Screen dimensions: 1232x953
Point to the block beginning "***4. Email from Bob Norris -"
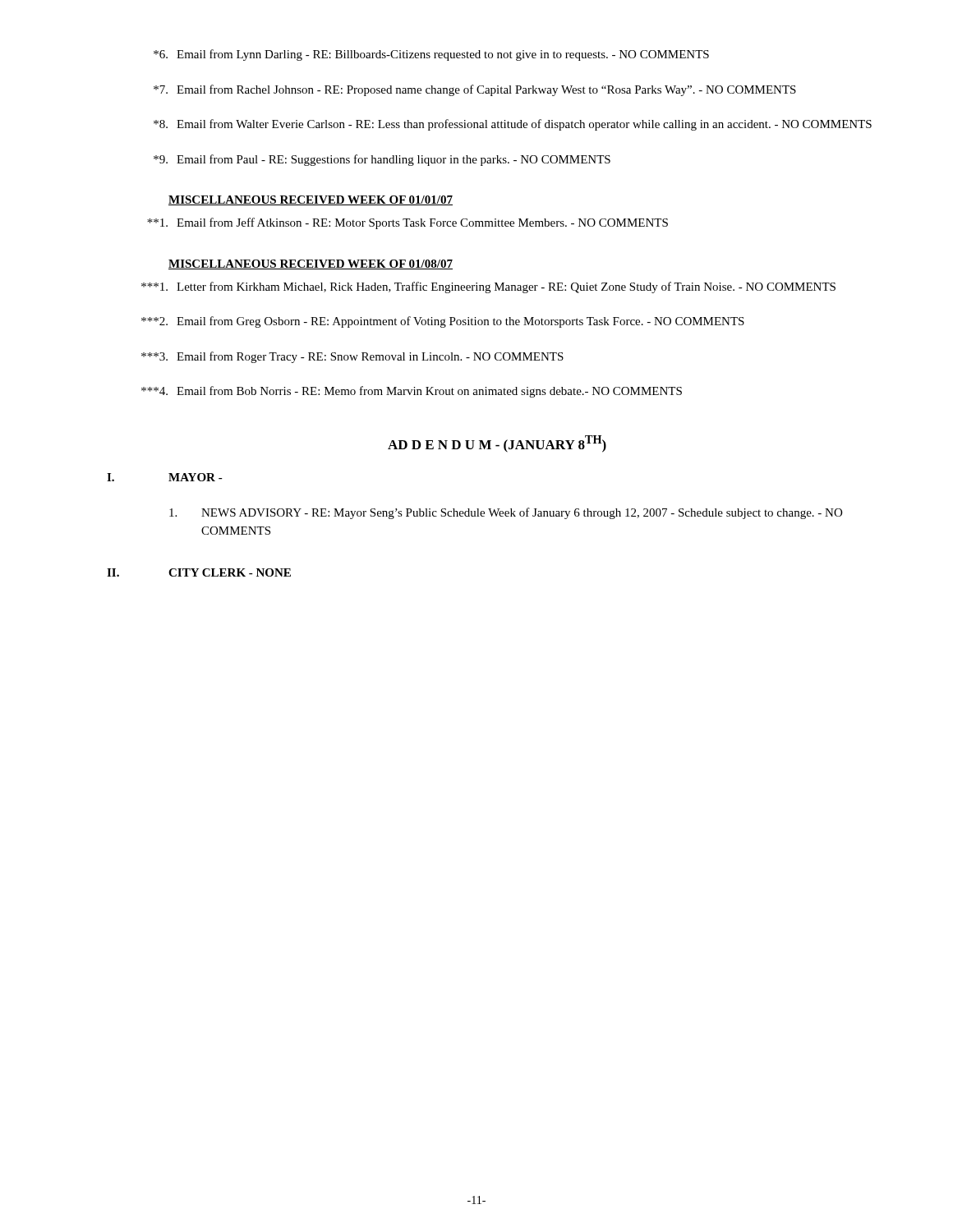click(x=497, y=391)
